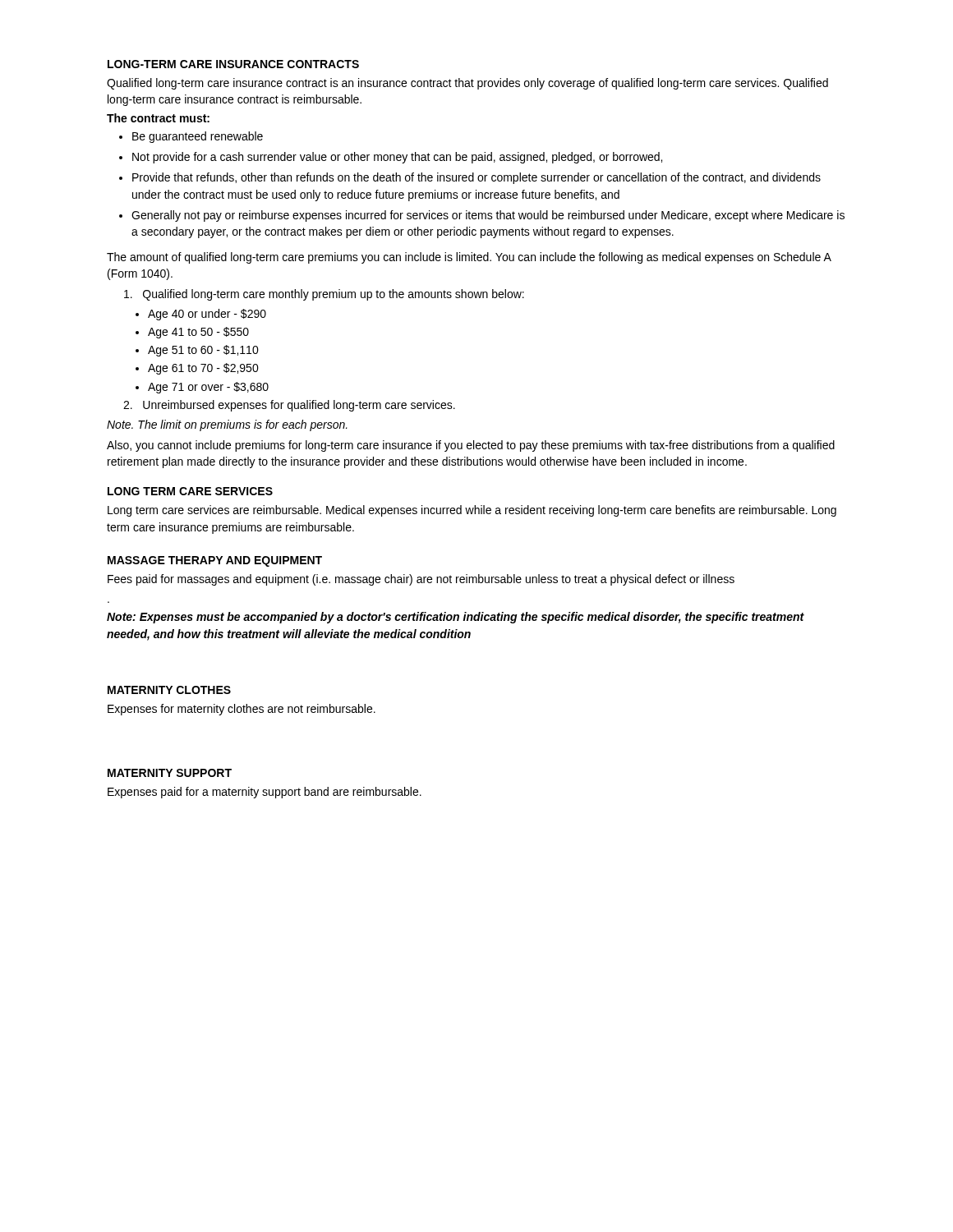The height and width of the screenshot is (1232, 953).
Task: Select the text block that reads "Long term care"
Action: tap(472, 519)
